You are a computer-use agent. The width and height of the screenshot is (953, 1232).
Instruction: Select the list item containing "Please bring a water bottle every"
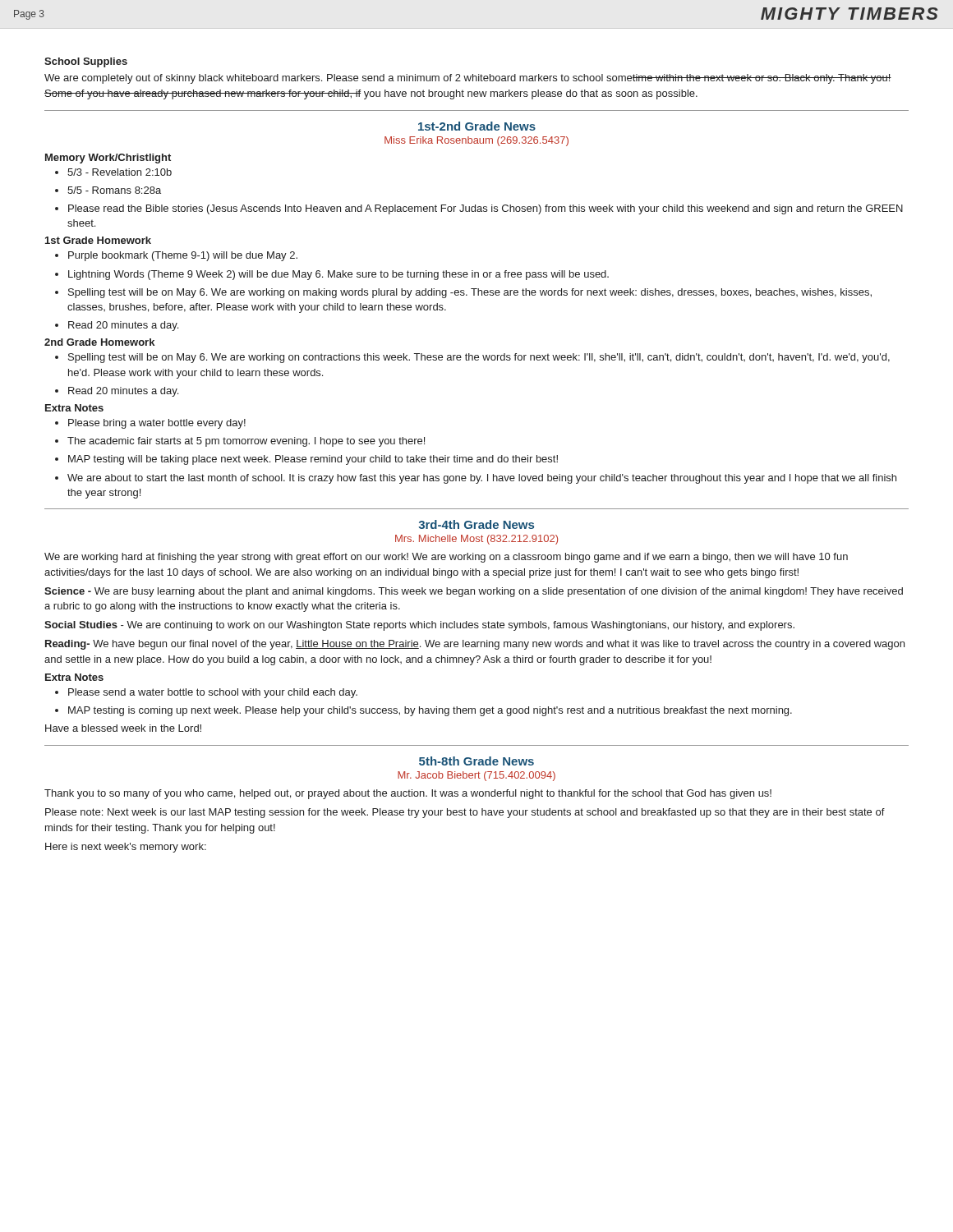[x=150, y=424]
